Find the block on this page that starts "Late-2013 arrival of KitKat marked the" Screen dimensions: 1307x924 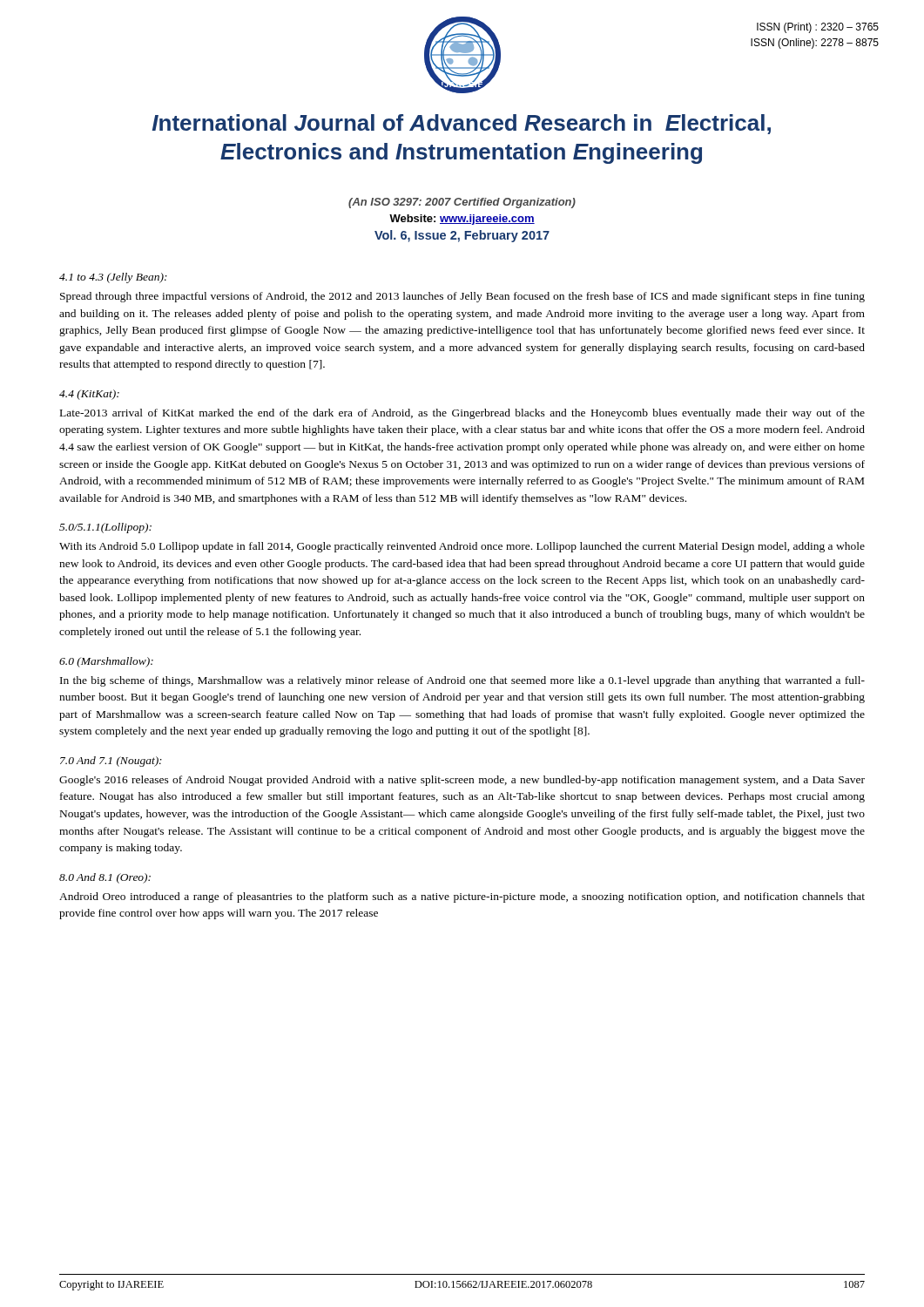(x=462, y=455)
